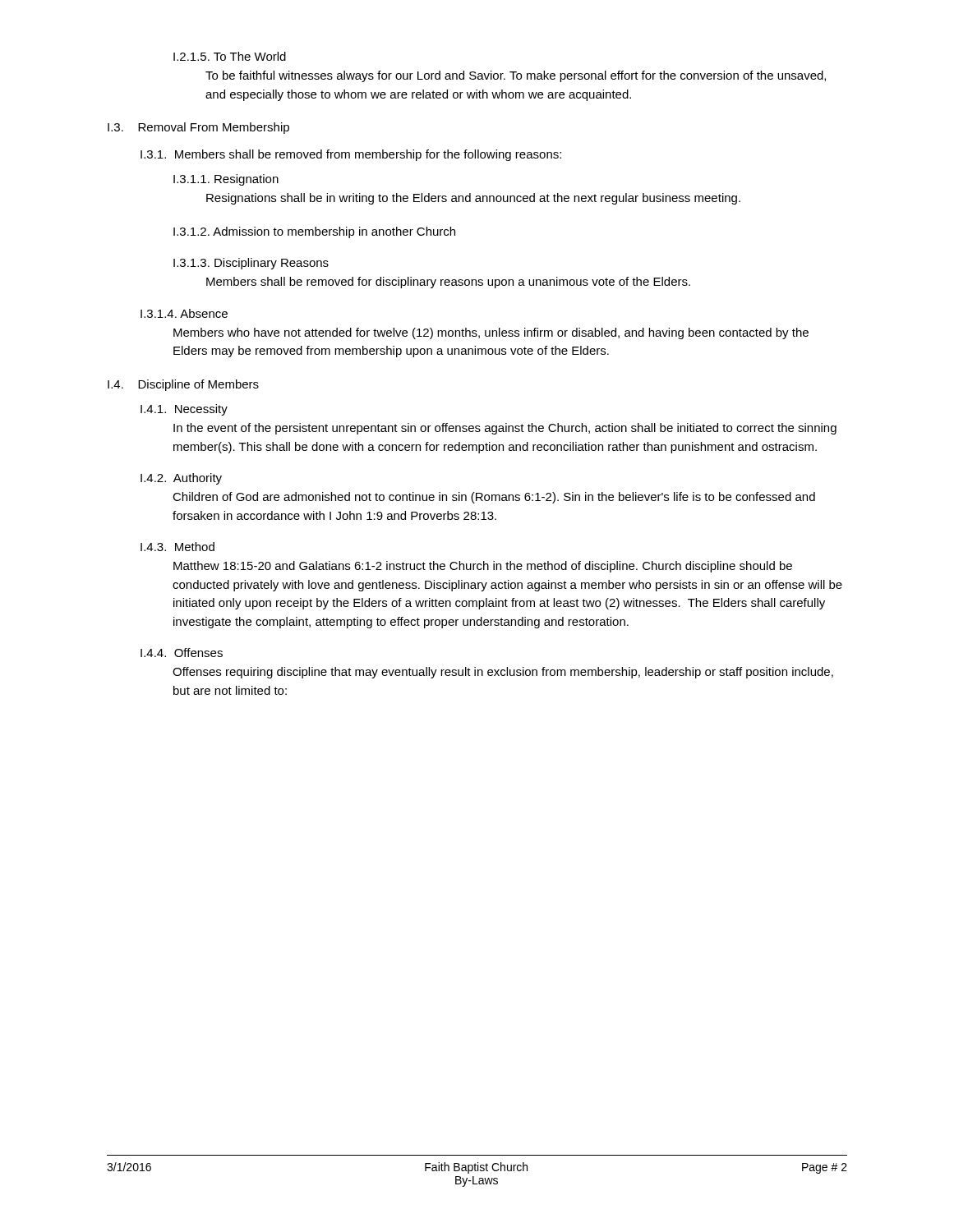Select the text block starting "I.4. Discipline of Members"
Viewport: 954px width, 1232px height.
tap(183, 385)
